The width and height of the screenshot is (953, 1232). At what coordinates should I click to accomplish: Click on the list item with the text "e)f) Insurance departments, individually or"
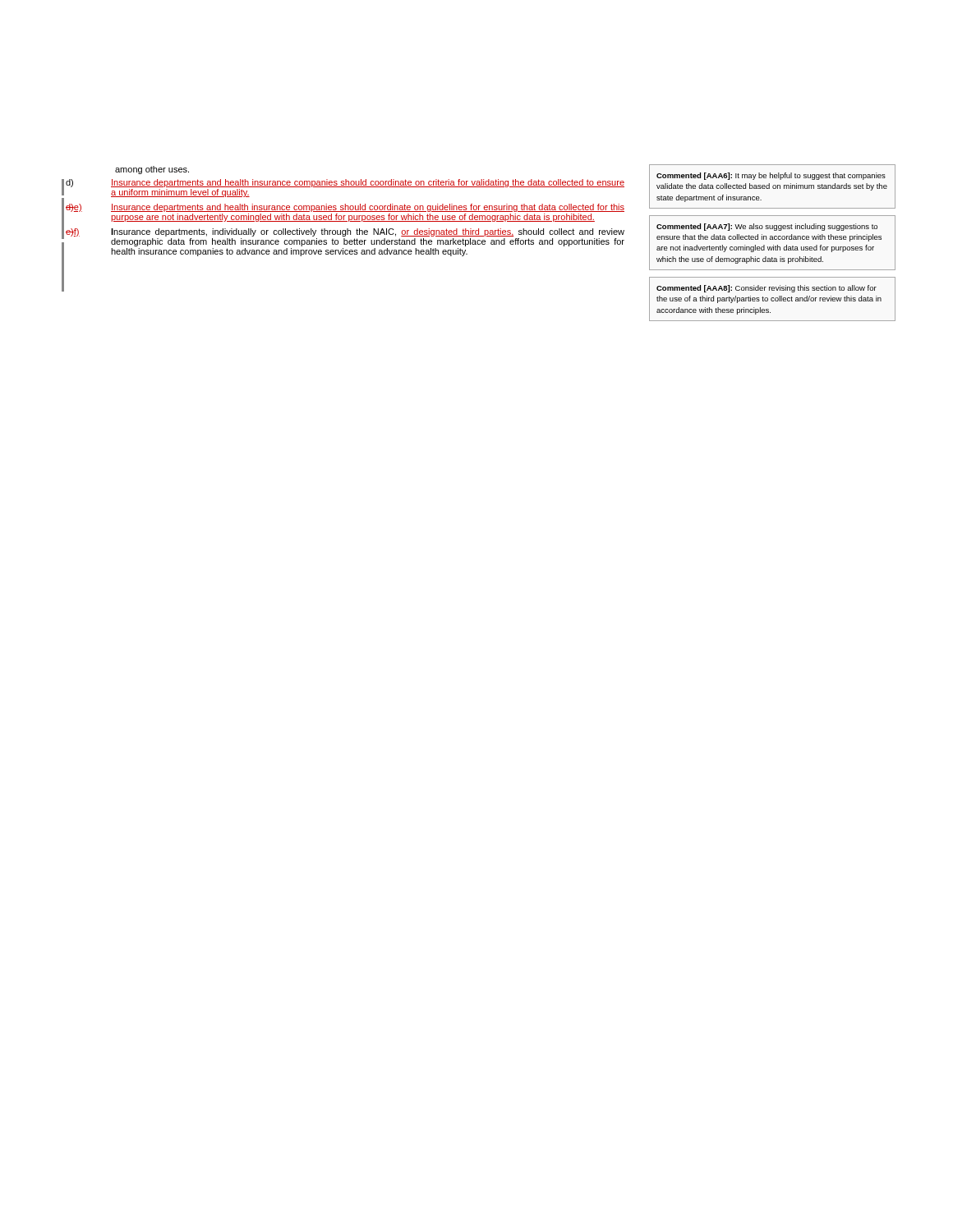pyautogui.click(x=345, y=241)
